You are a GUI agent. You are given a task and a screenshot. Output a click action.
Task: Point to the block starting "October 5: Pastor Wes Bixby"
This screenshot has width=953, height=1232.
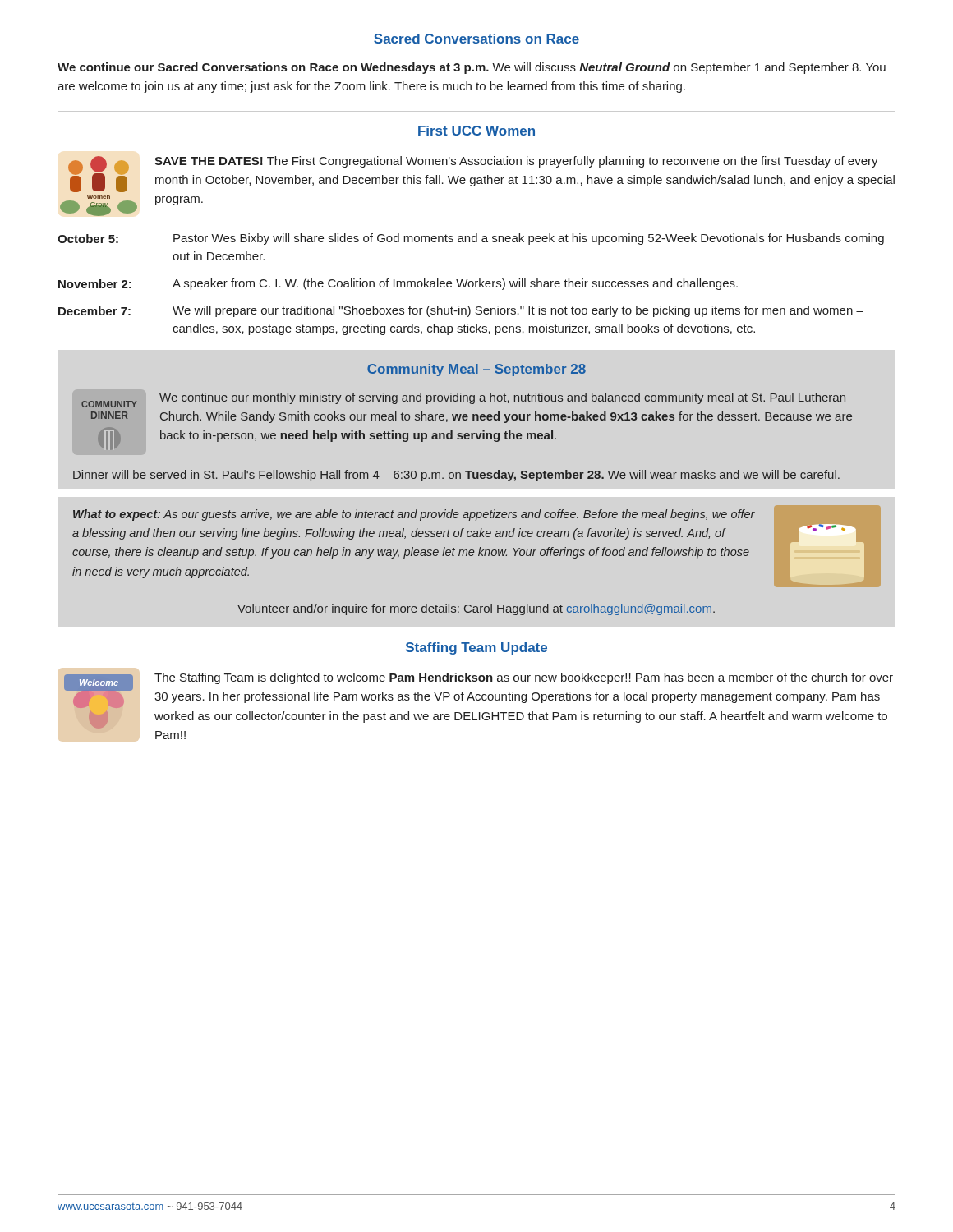click(x=476, y=247)
